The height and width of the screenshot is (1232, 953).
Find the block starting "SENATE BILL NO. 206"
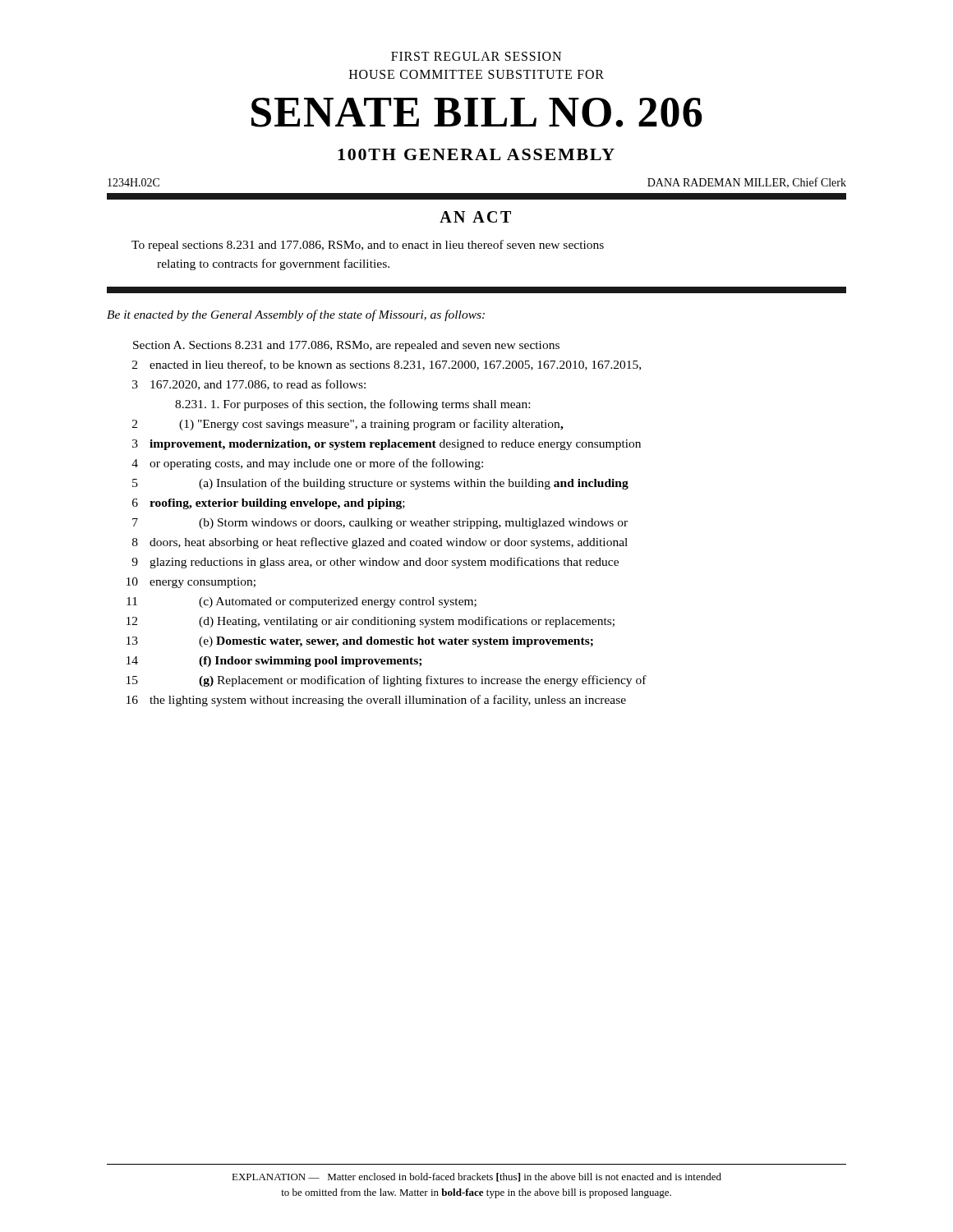(476, 112)
